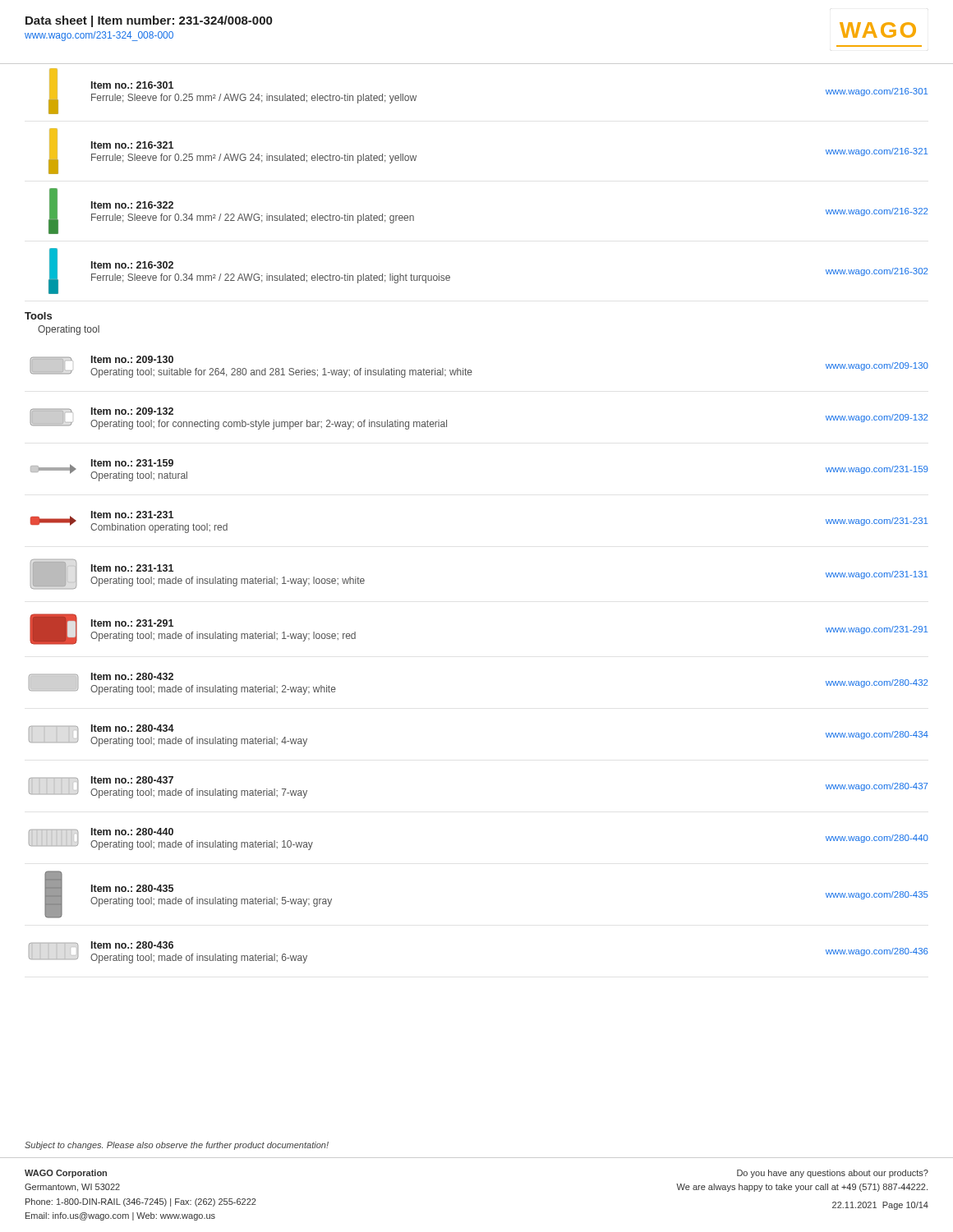Select the list item that says "Item no.: 209-130 Operating tool; suitable for"
The width and height of the screenshot is (953, 1232).
coord(476,366)
